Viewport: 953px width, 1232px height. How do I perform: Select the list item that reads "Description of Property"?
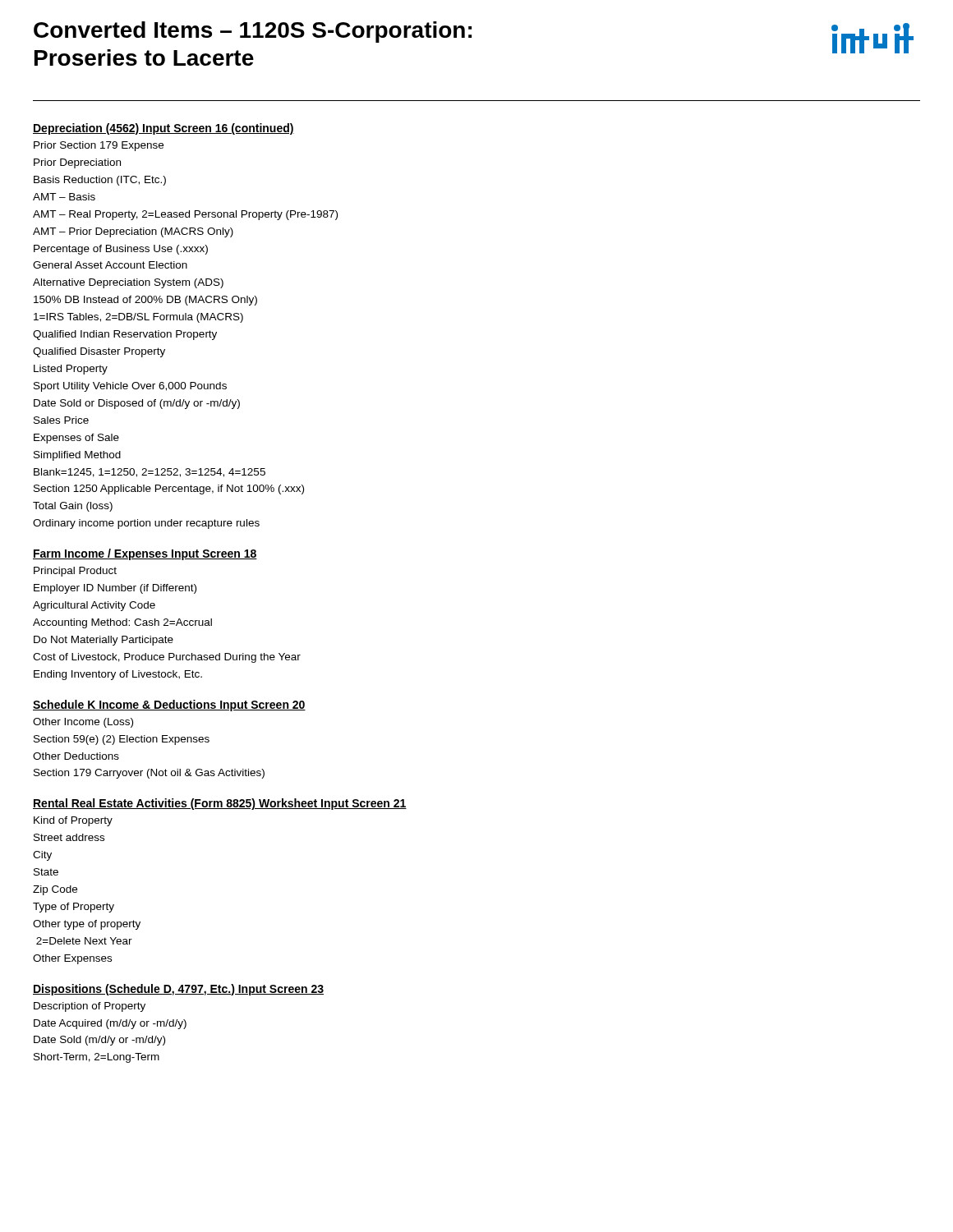[x=89, y=1005]
